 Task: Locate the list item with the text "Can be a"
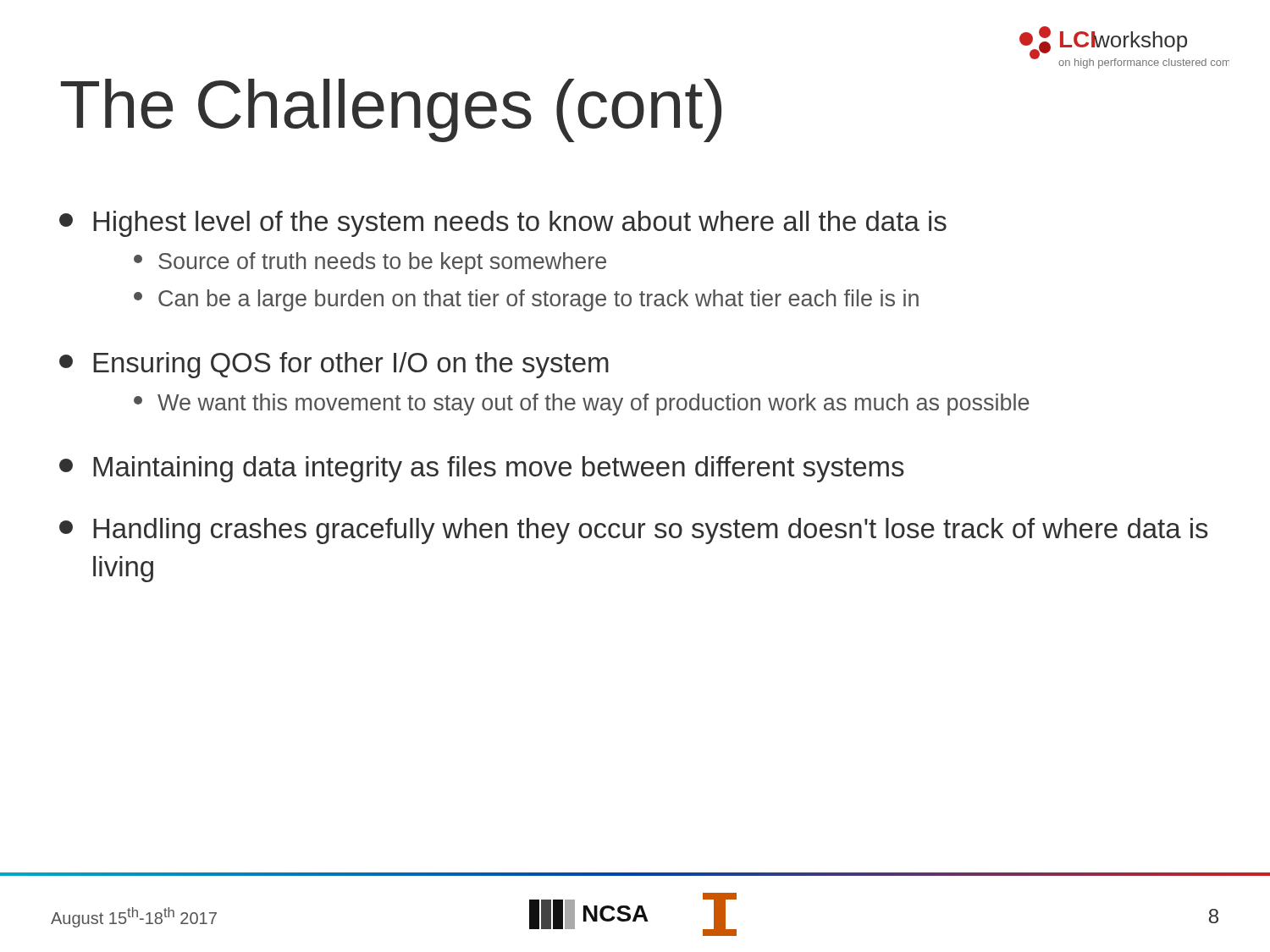[676, 299]
